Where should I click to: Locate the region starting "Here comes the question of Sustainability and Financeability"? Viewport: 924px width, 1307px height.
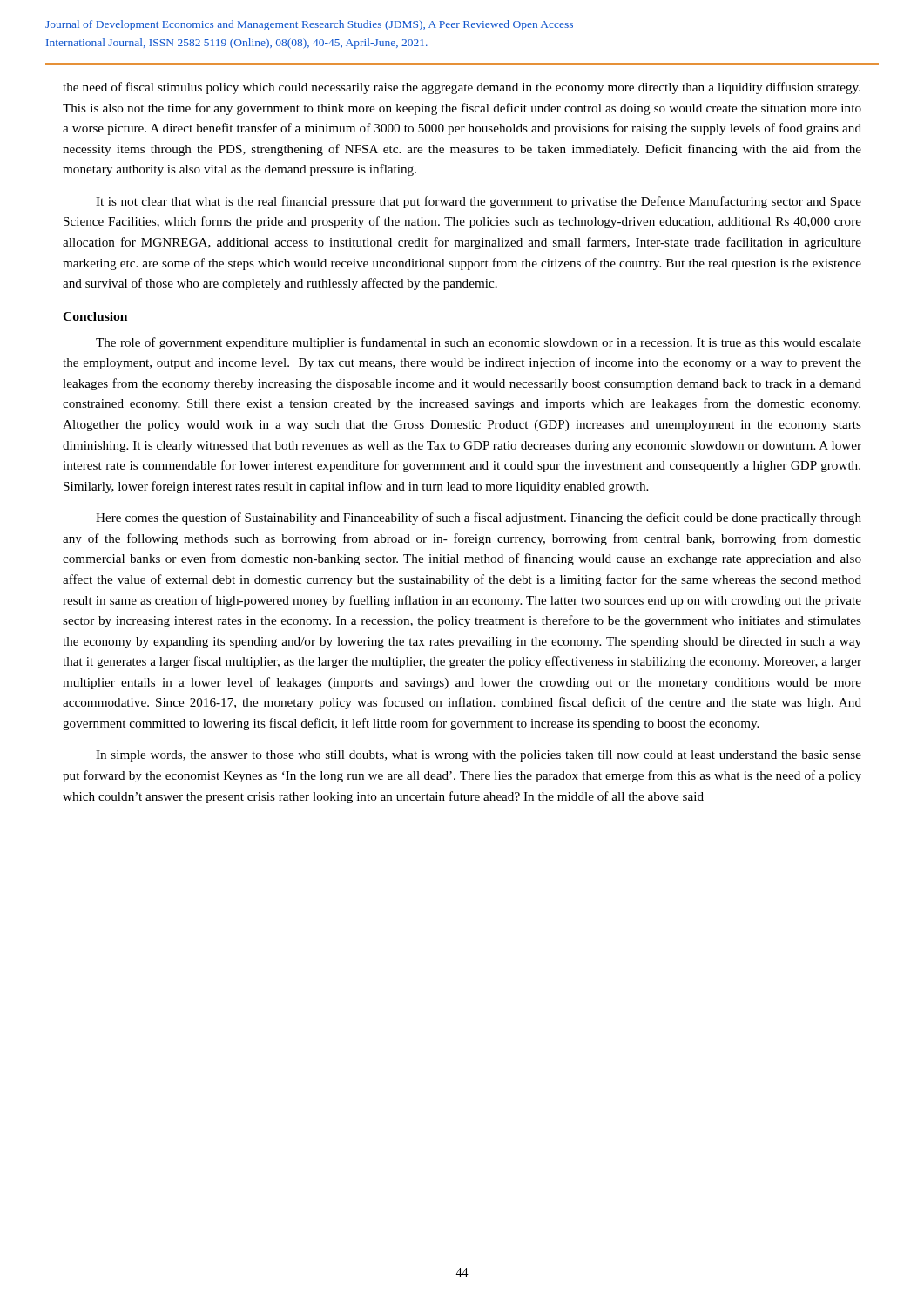462,620
